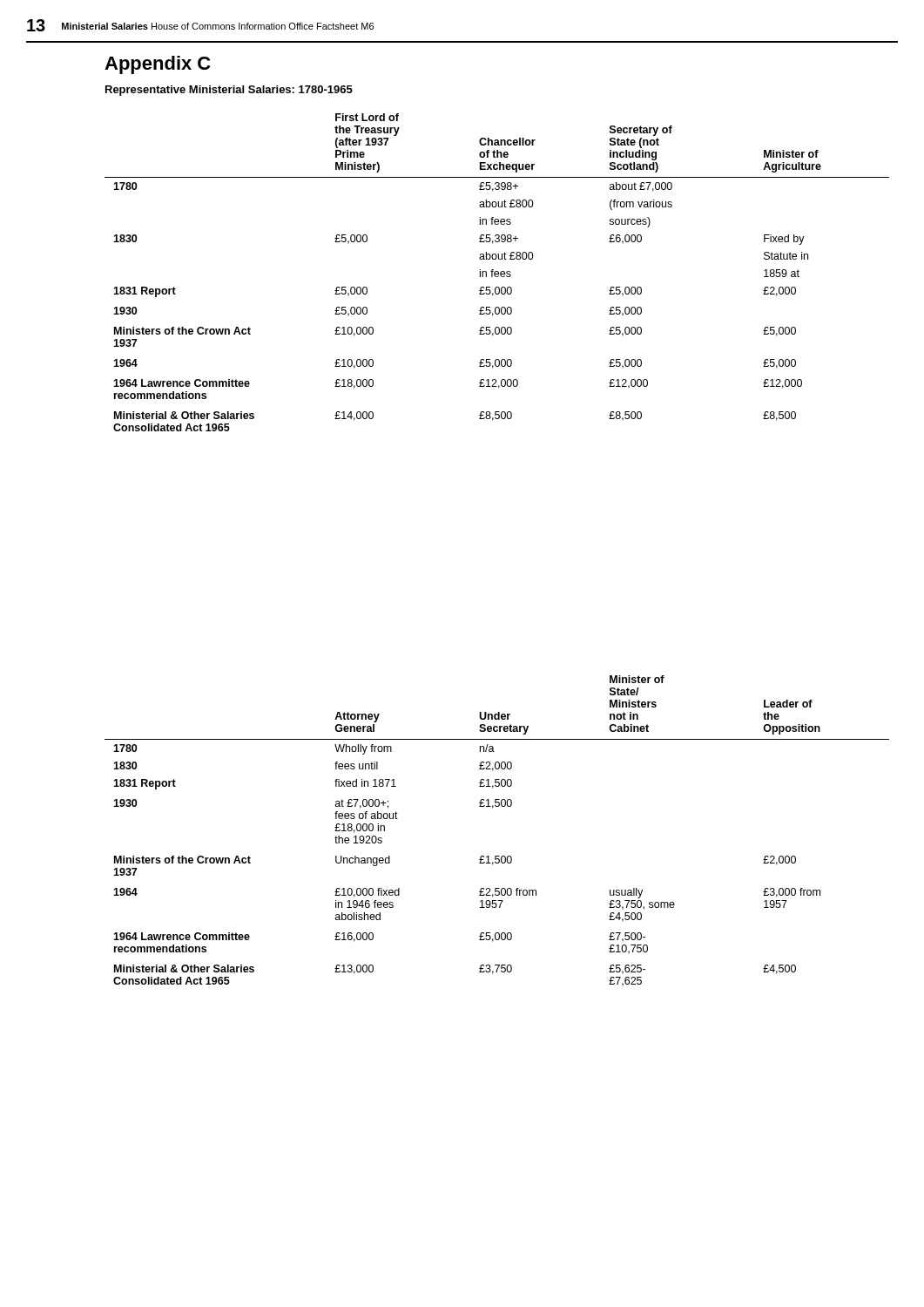Click on the title containing "Appendix C"

coord(158,63)
